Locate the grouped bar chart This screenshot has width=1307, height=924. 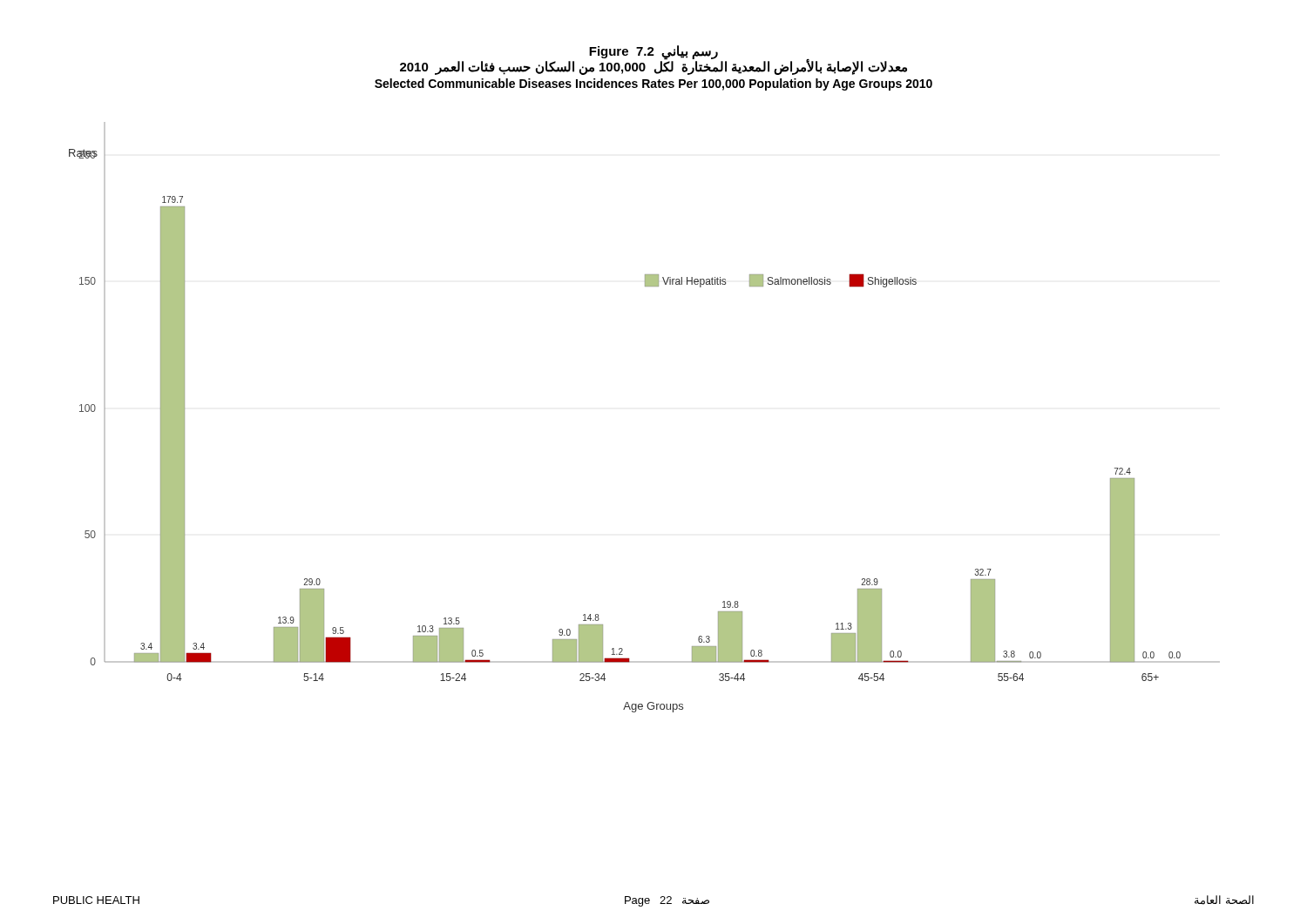654,445
